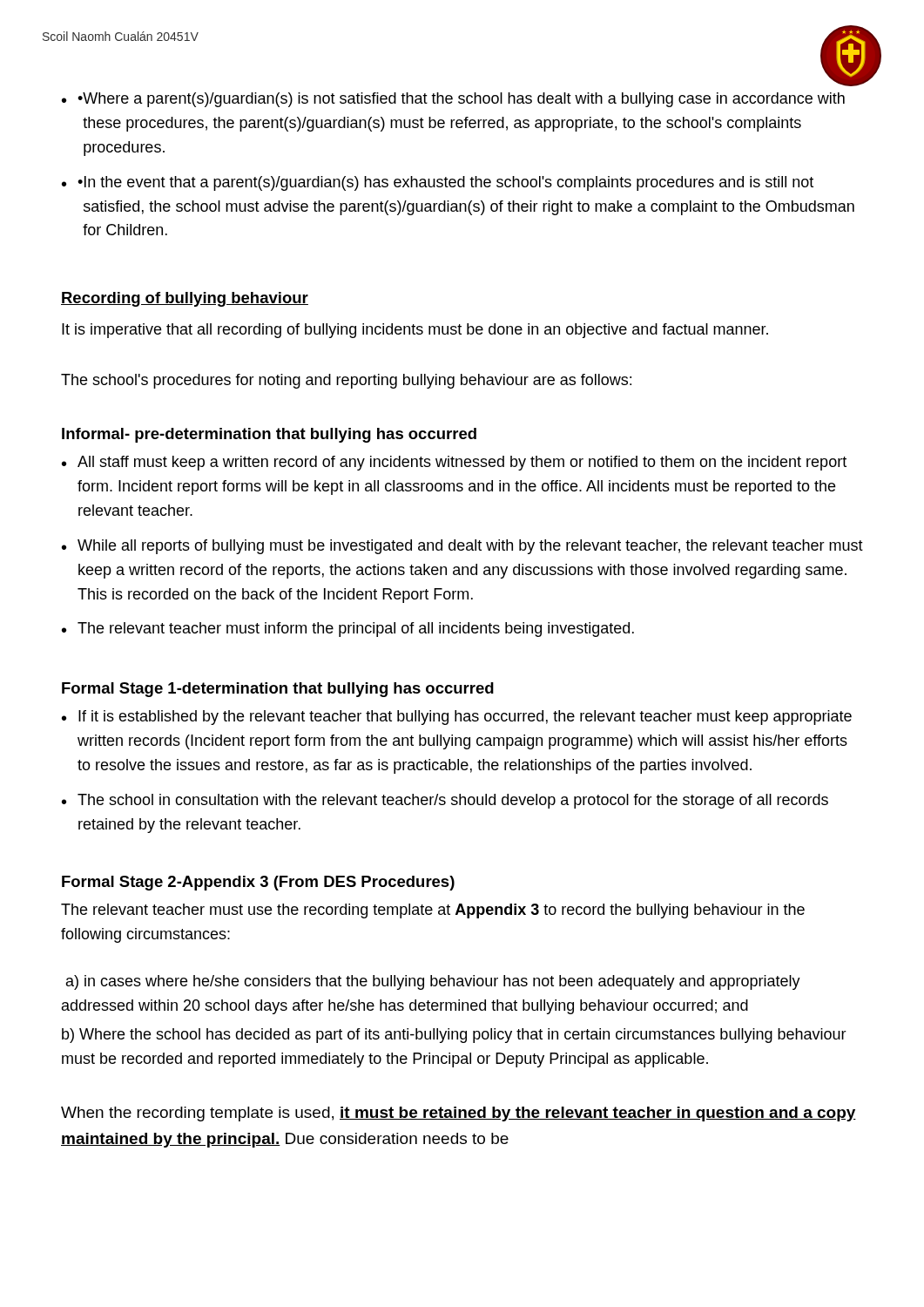924x1307 pixels.
Task: Select the text block starting "It is imperative that all recording"
Action: (x=415, y=330)
